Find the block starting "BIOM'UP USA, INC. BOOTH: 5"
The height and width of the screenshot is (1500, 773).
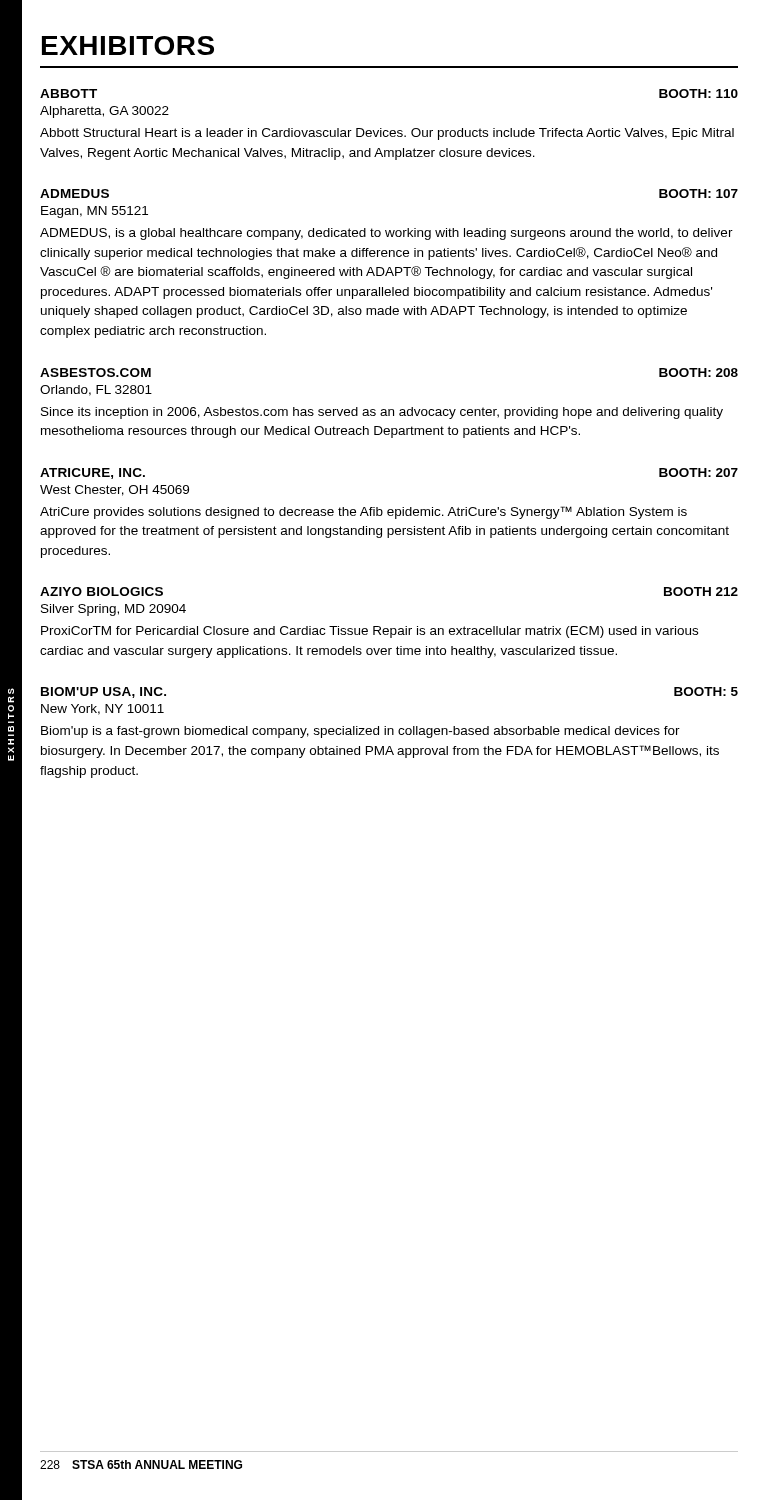click(389, 732)
